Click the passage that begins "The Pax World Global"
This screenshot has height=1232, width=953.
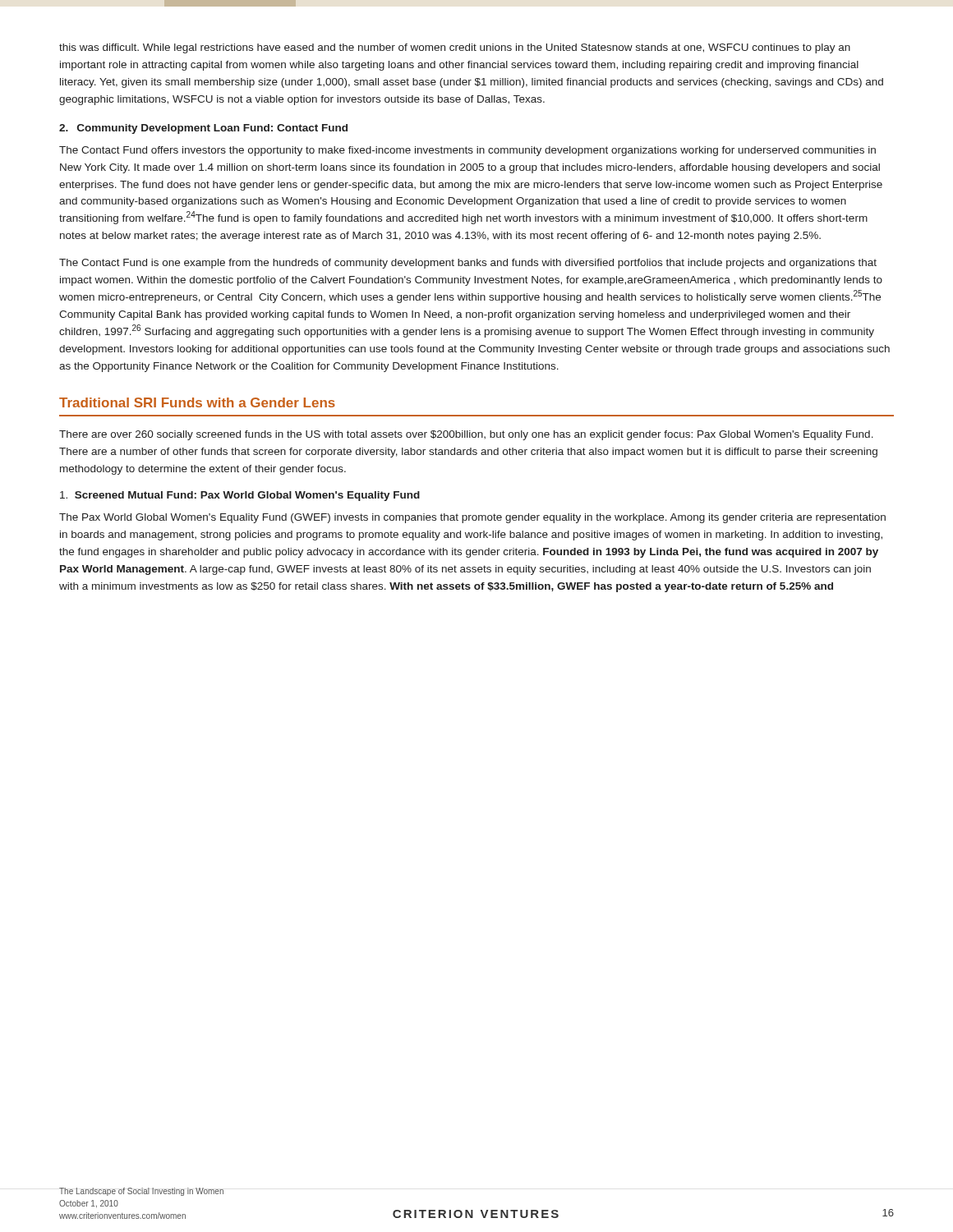tap(476, 552)
